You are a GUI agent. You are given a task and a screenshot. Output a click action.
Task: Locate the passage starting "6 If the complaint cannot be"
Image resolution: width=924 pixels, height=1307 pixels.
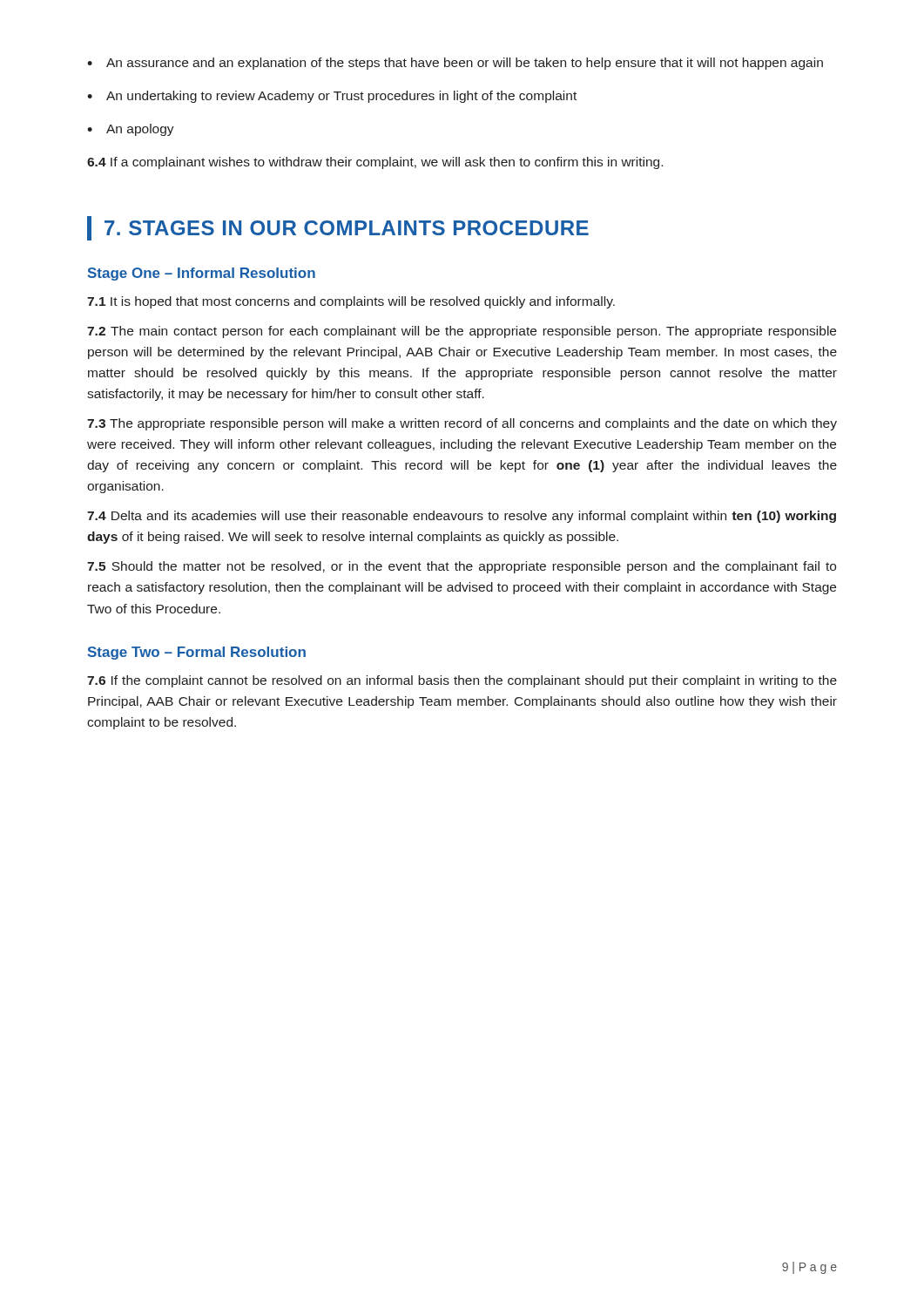point(462,701)
